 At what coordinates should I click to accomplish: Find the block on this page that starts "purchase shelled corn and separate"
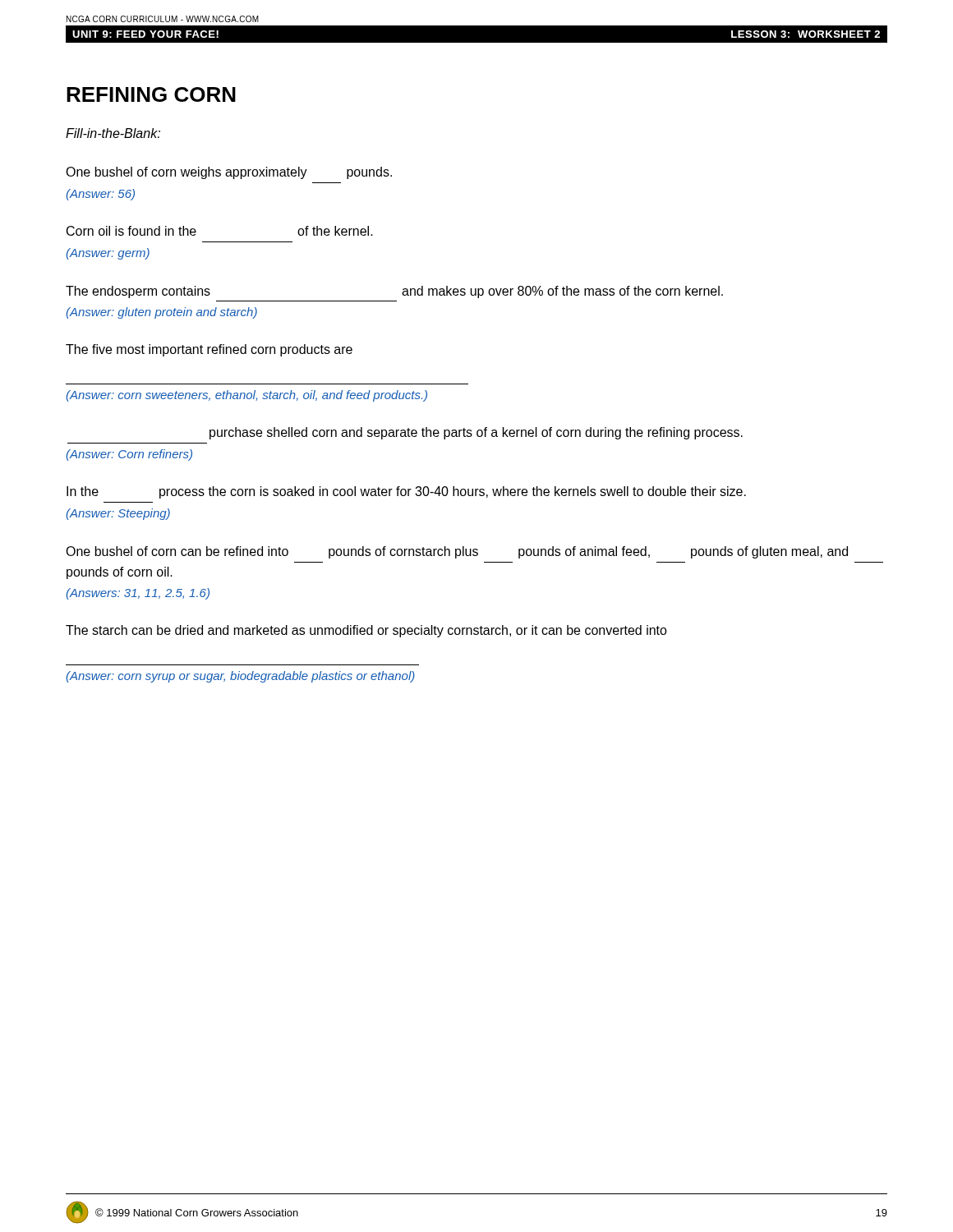click(476, 444)
